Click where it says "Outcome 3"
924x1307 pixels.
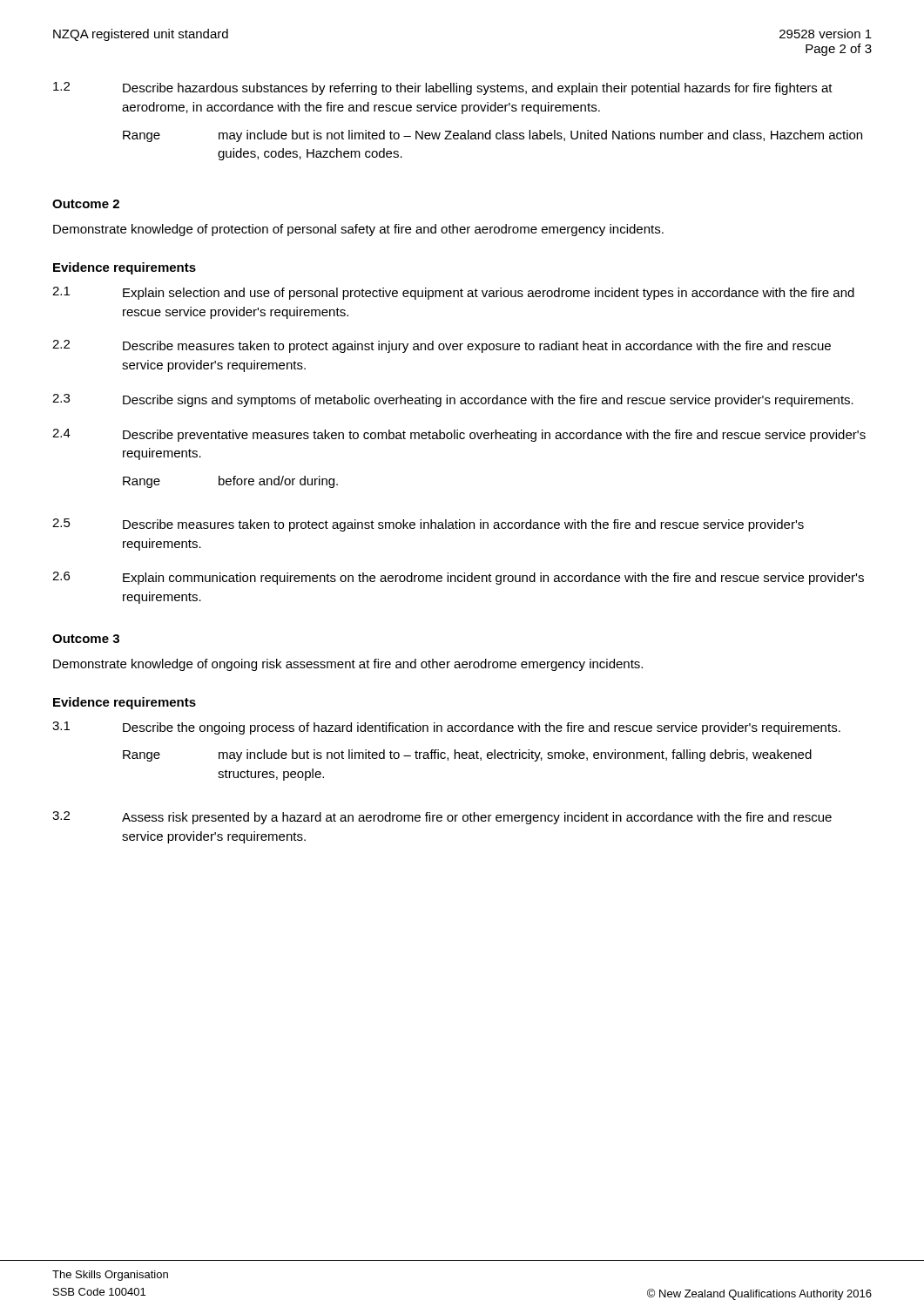[x=86, y=638]
